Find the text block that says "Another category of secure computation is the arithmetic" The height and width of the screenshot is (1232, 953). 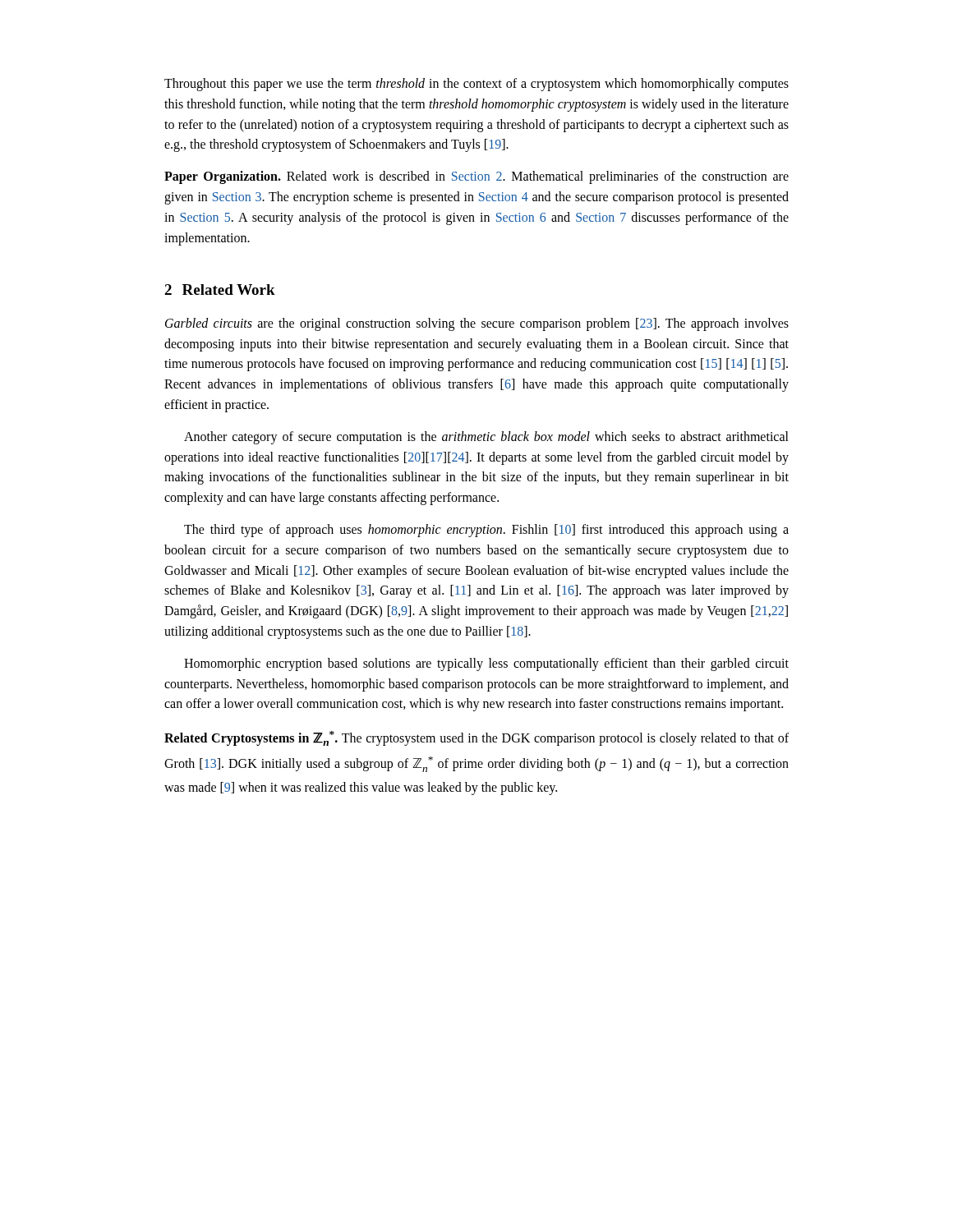tap(476, 468)
